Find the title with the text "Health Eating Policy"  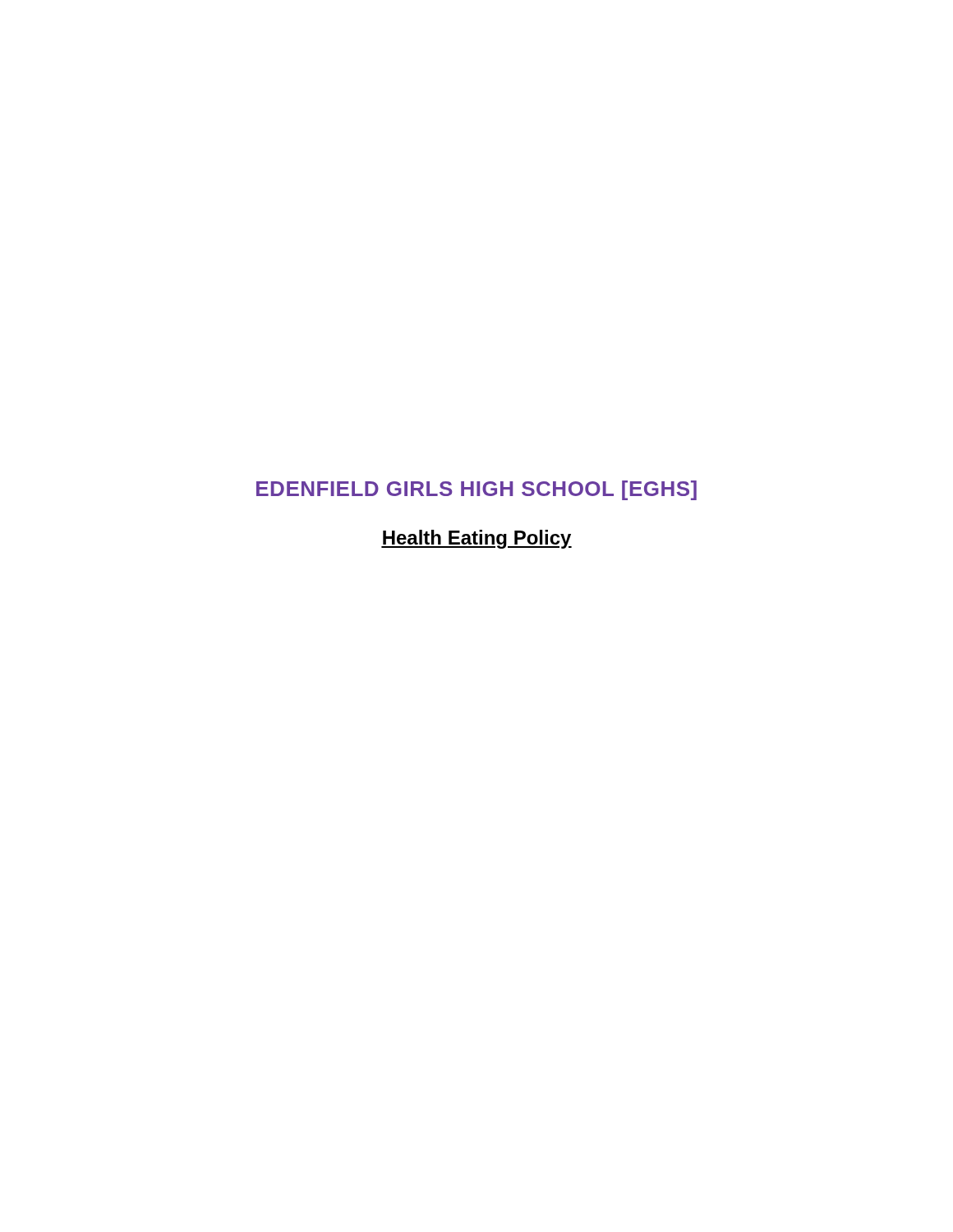[x=476, y=538]
